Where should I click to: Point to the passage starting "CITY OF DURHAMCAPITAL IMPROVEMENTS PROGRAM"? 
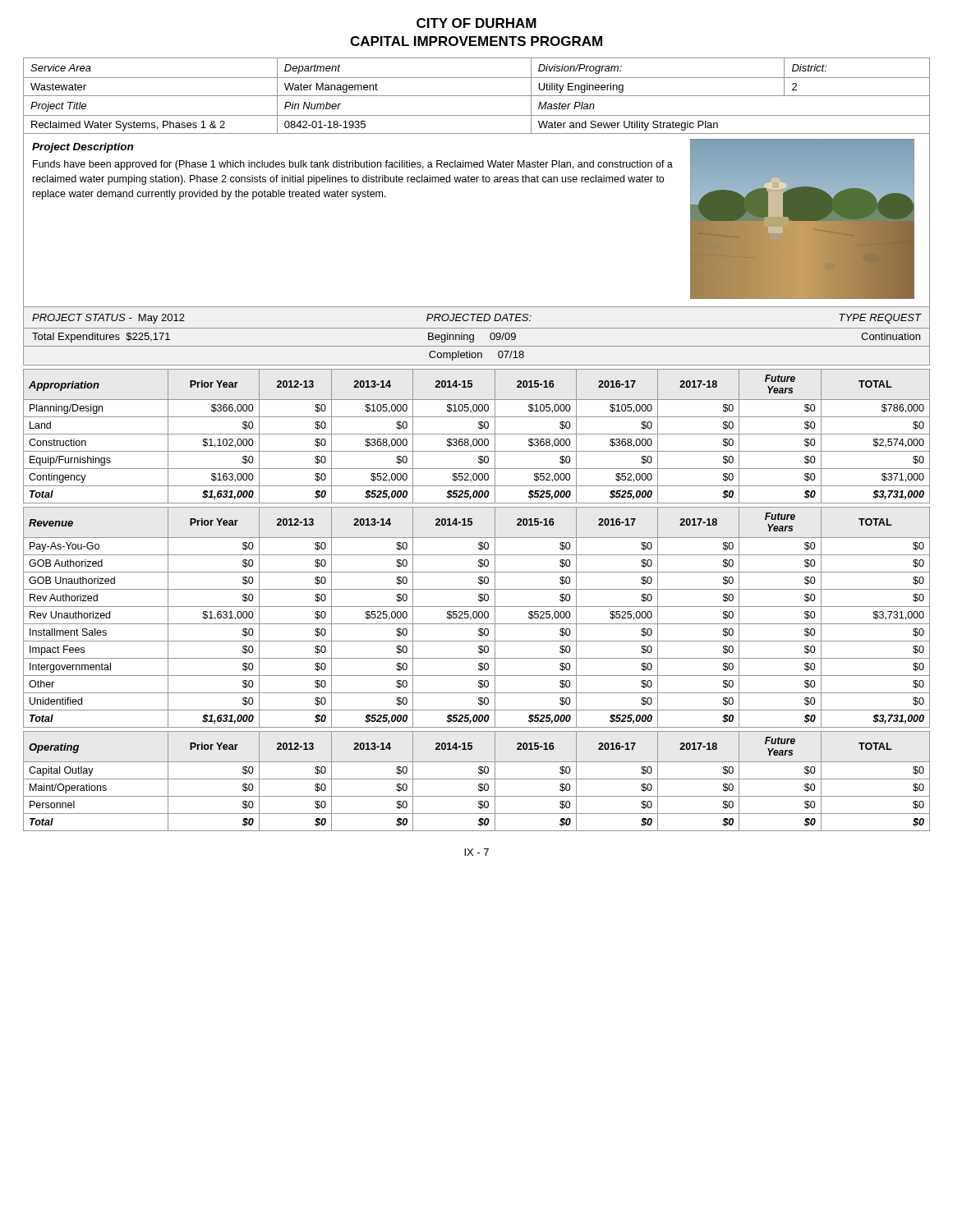point(476,33)
